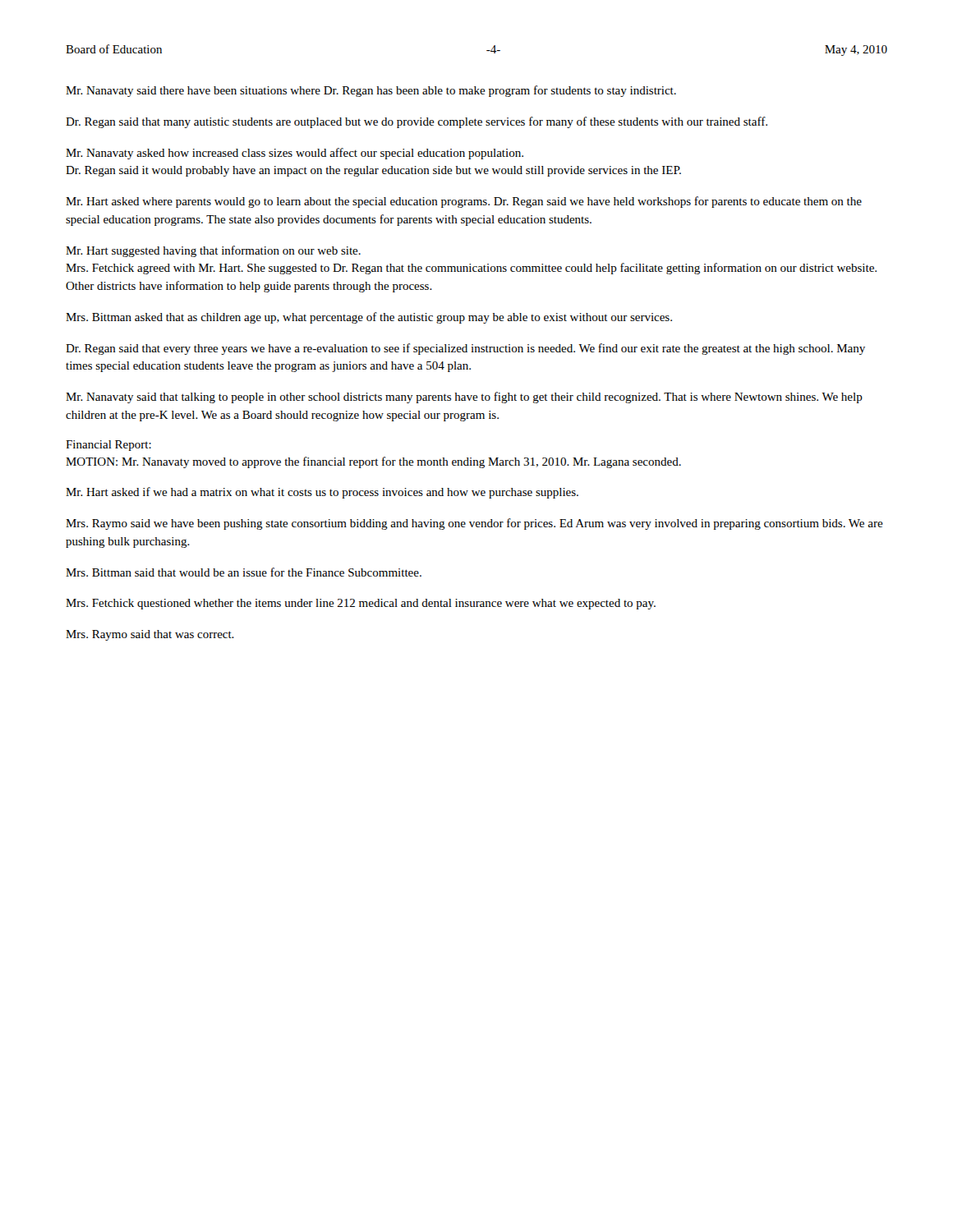Select the text block starting "Mr. Hart suggested having"
This screenshot has height=1232, width=953.
[472, 268]
